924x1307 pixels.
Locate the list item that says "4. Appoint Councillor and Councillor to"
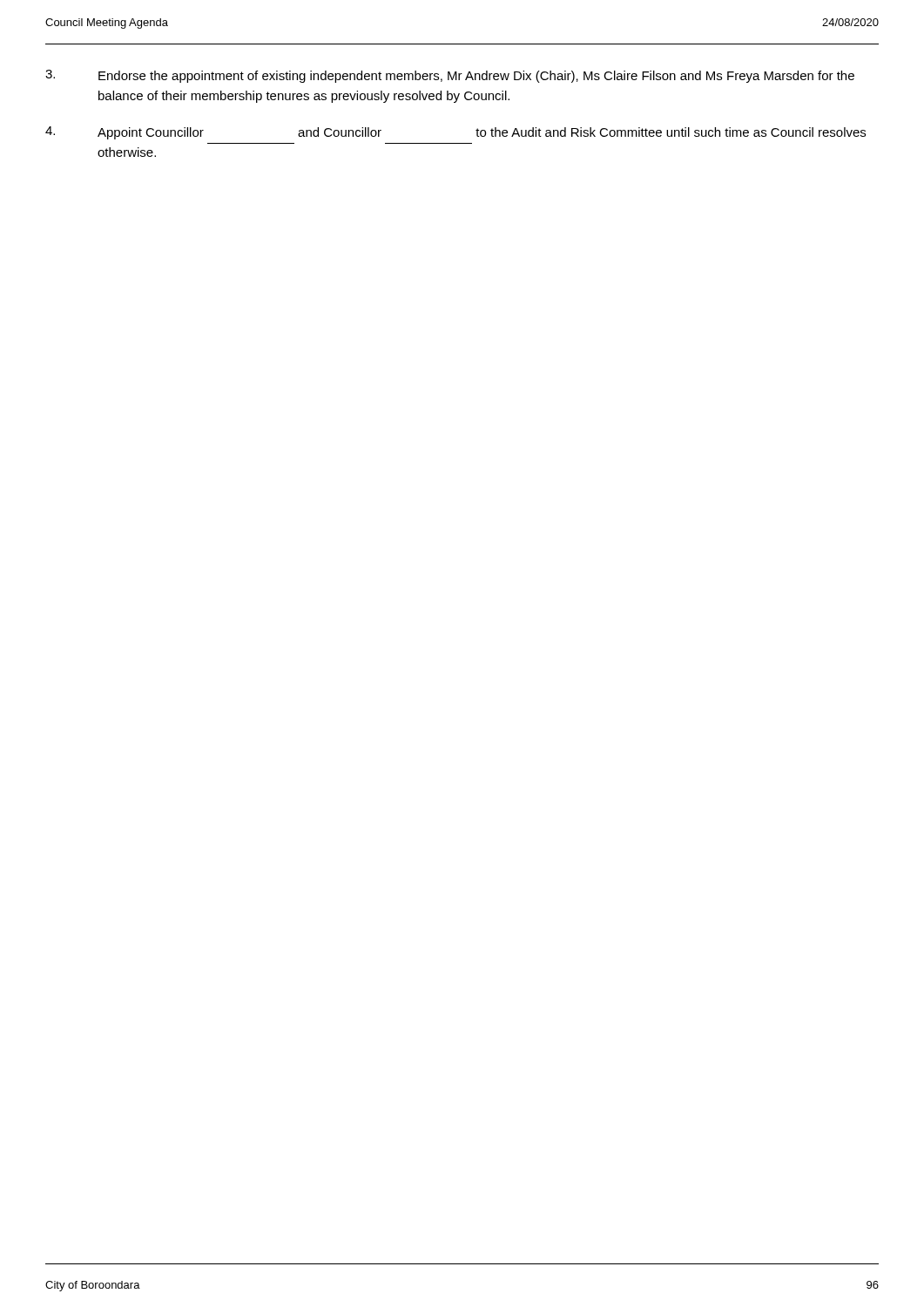coord(462,142)
